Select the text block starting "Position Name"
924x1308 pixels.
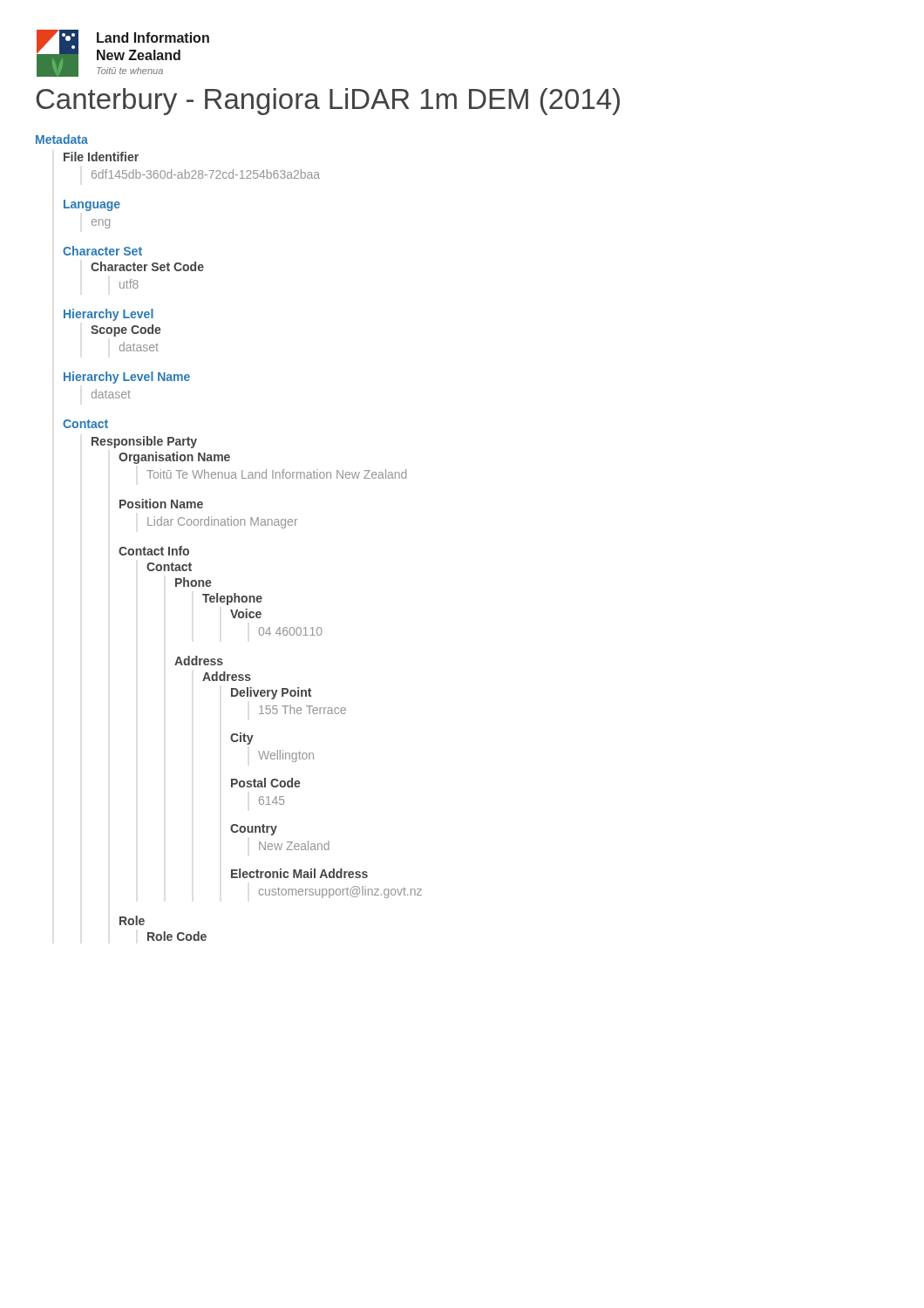point(161,504)
